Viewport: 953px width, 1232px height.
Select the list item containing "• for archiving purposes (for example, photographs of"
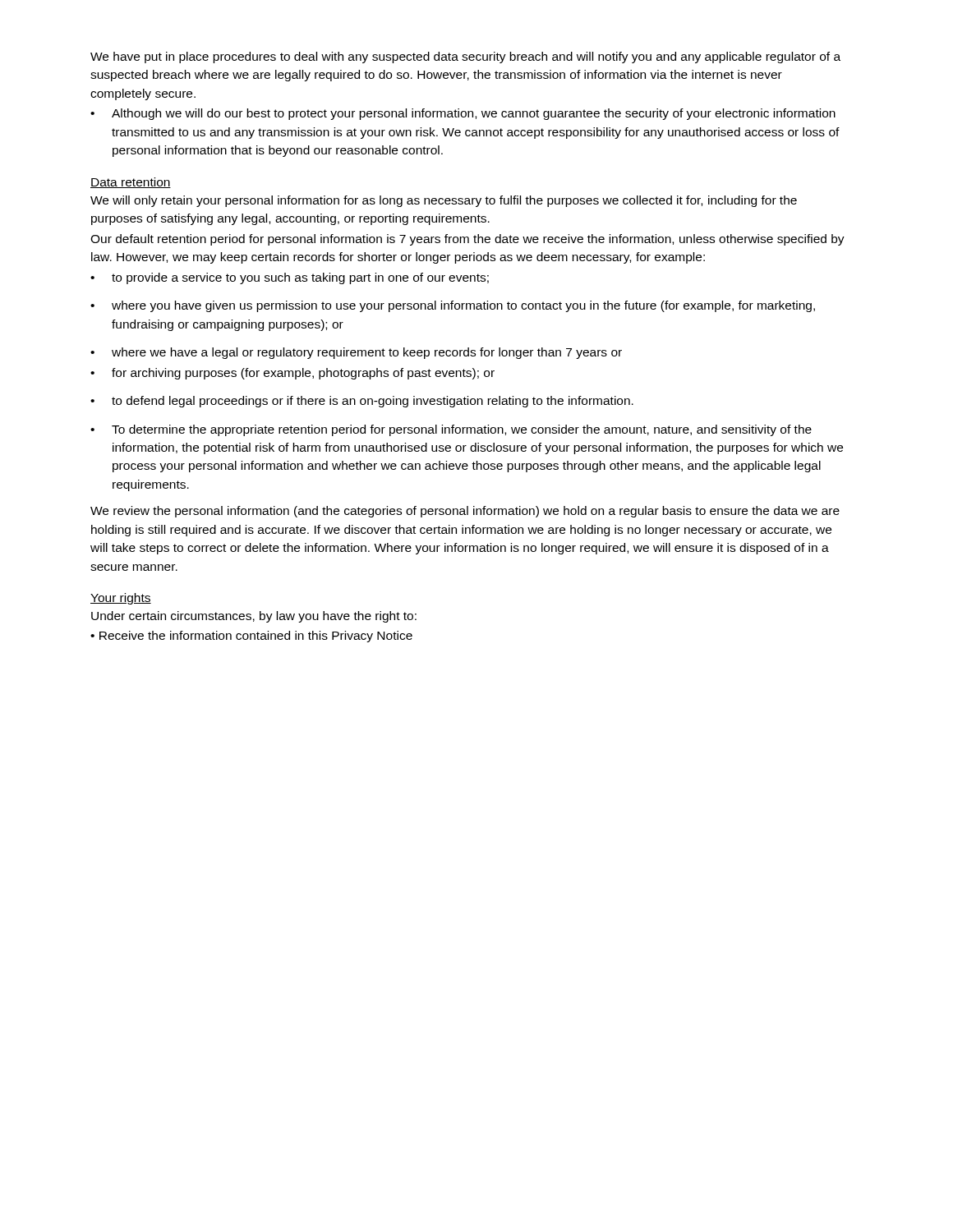(x=468, y=373)
